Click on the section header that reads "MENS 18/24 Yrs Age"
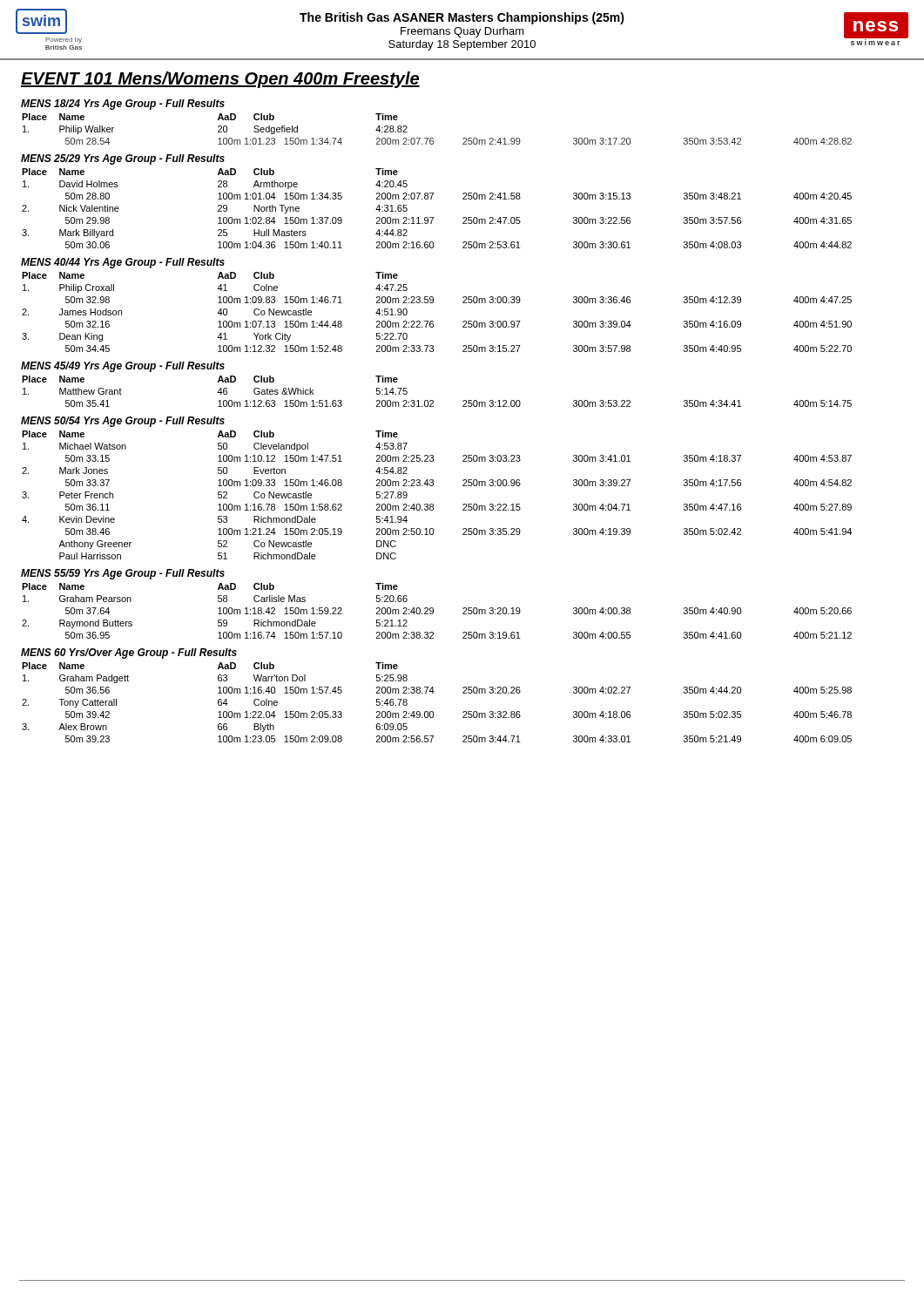The height and width of the screenshot is (1307, 924). click(123, 104)
